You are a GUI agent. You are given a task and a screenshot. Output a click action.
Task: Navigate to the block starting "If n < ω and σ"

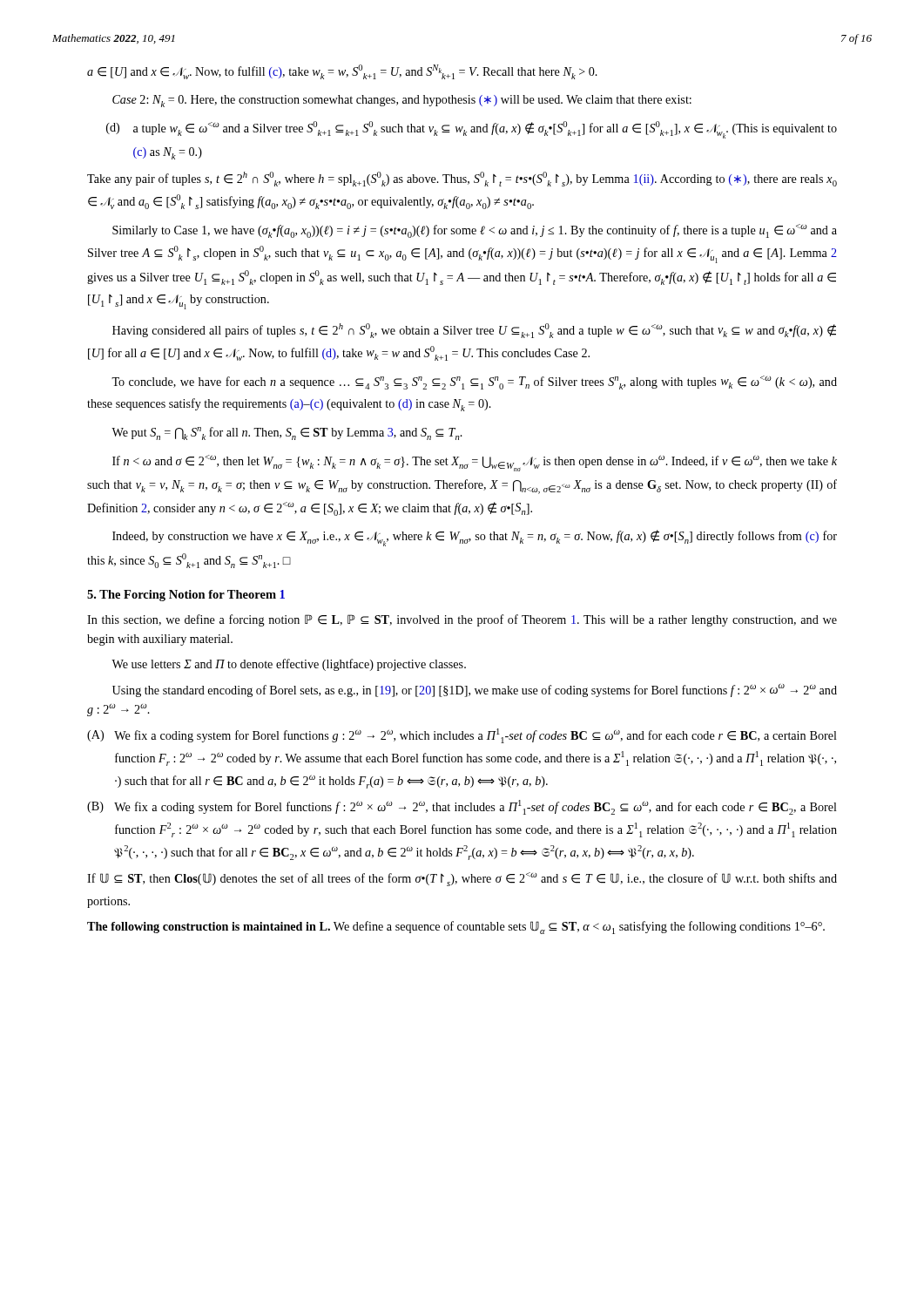click(x=462, y=485)
